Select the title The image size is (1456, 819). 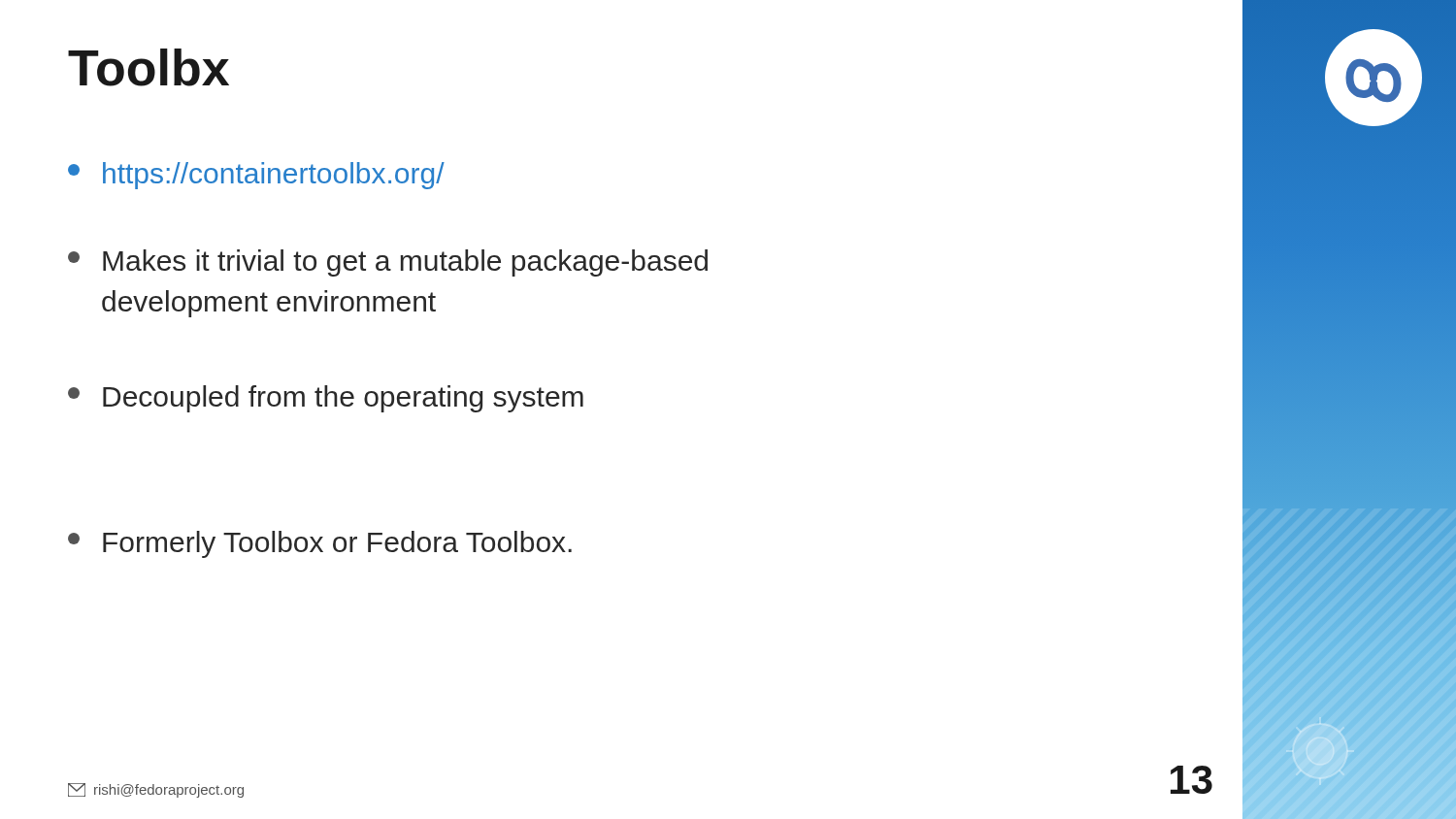tap(149, 68)
